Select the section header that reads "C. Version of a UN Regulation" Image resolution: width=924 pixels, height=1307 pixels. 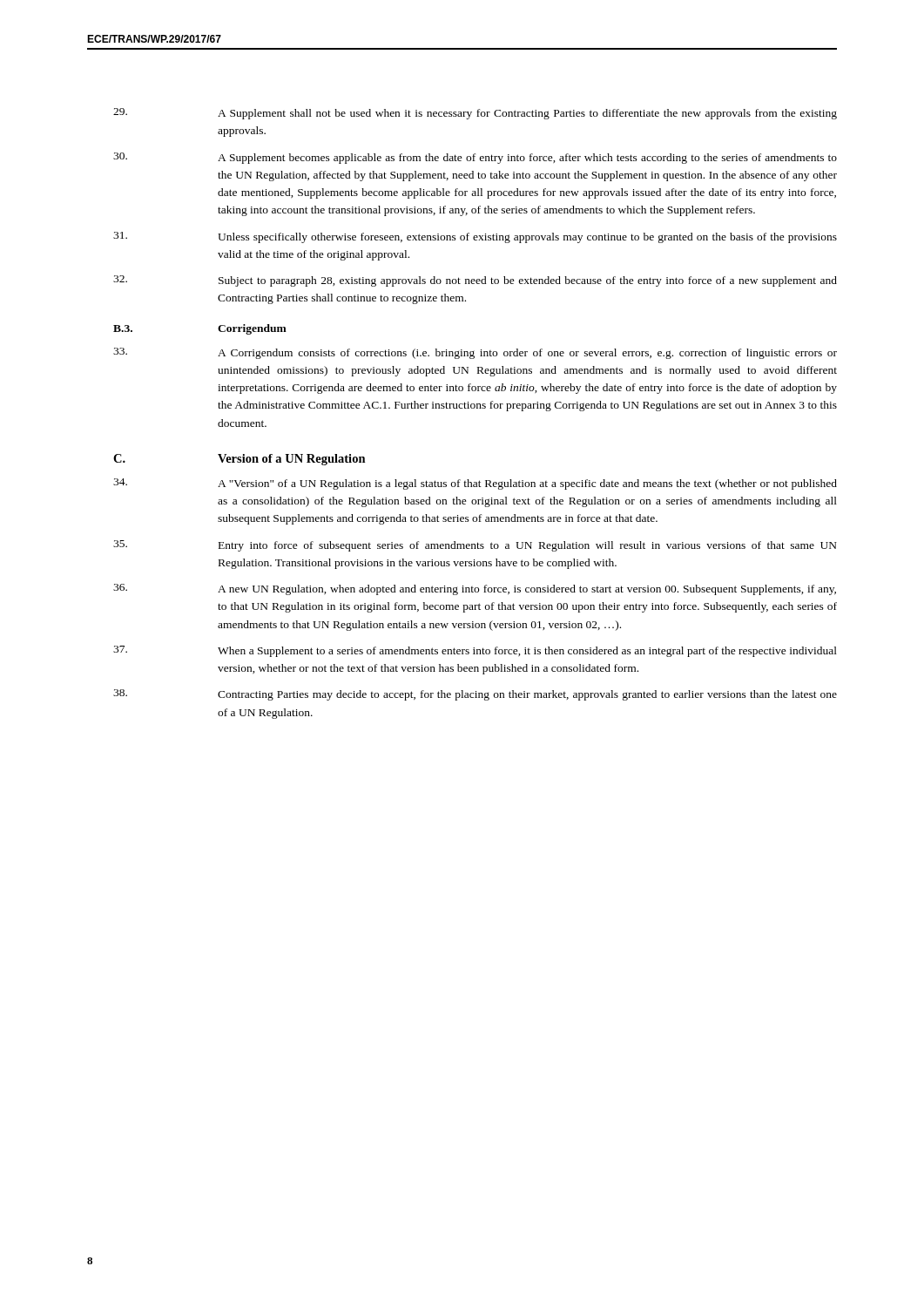pos(239,460)
